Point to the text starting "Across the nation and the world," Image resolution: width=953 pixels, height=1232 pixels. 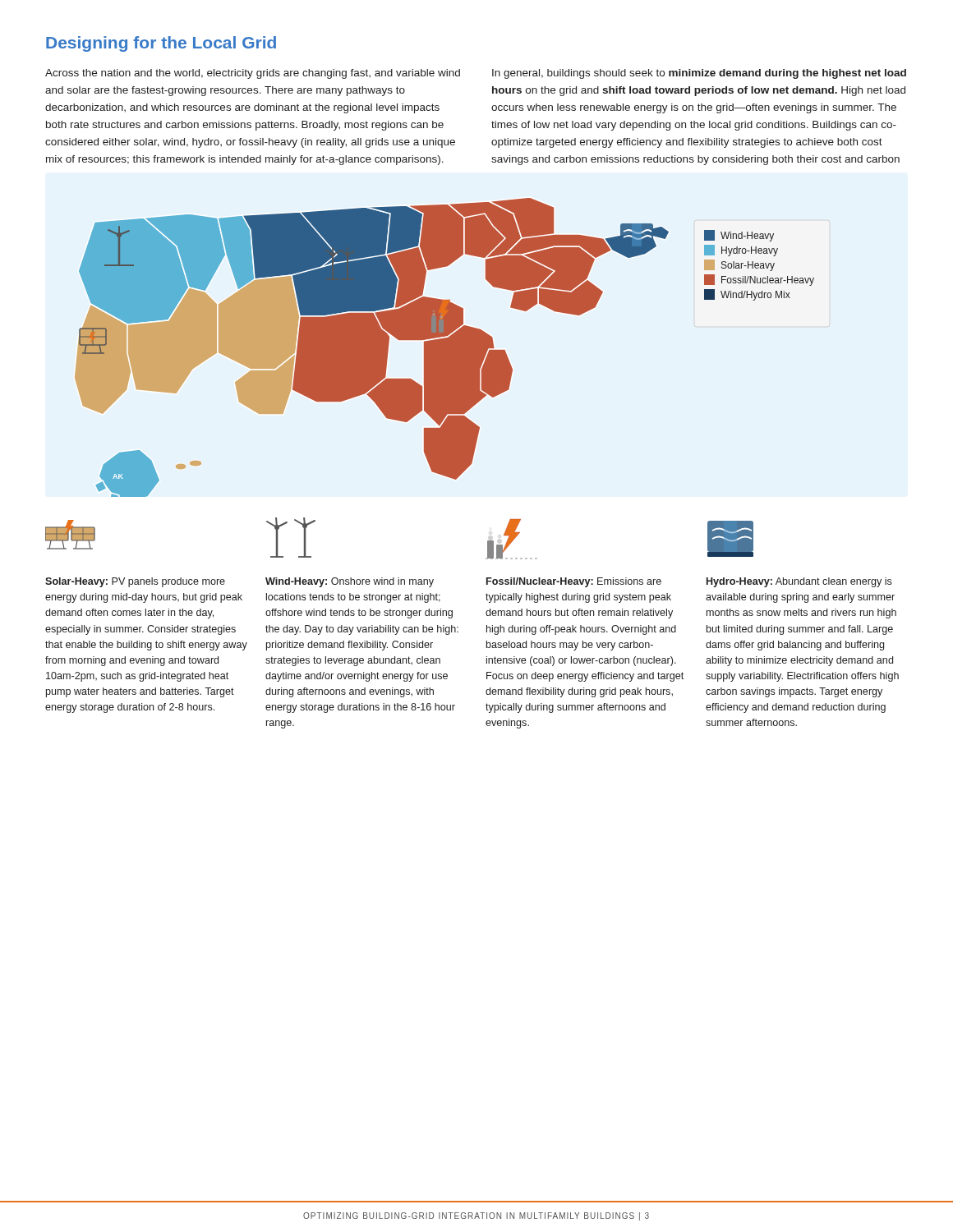click(249, 74)
